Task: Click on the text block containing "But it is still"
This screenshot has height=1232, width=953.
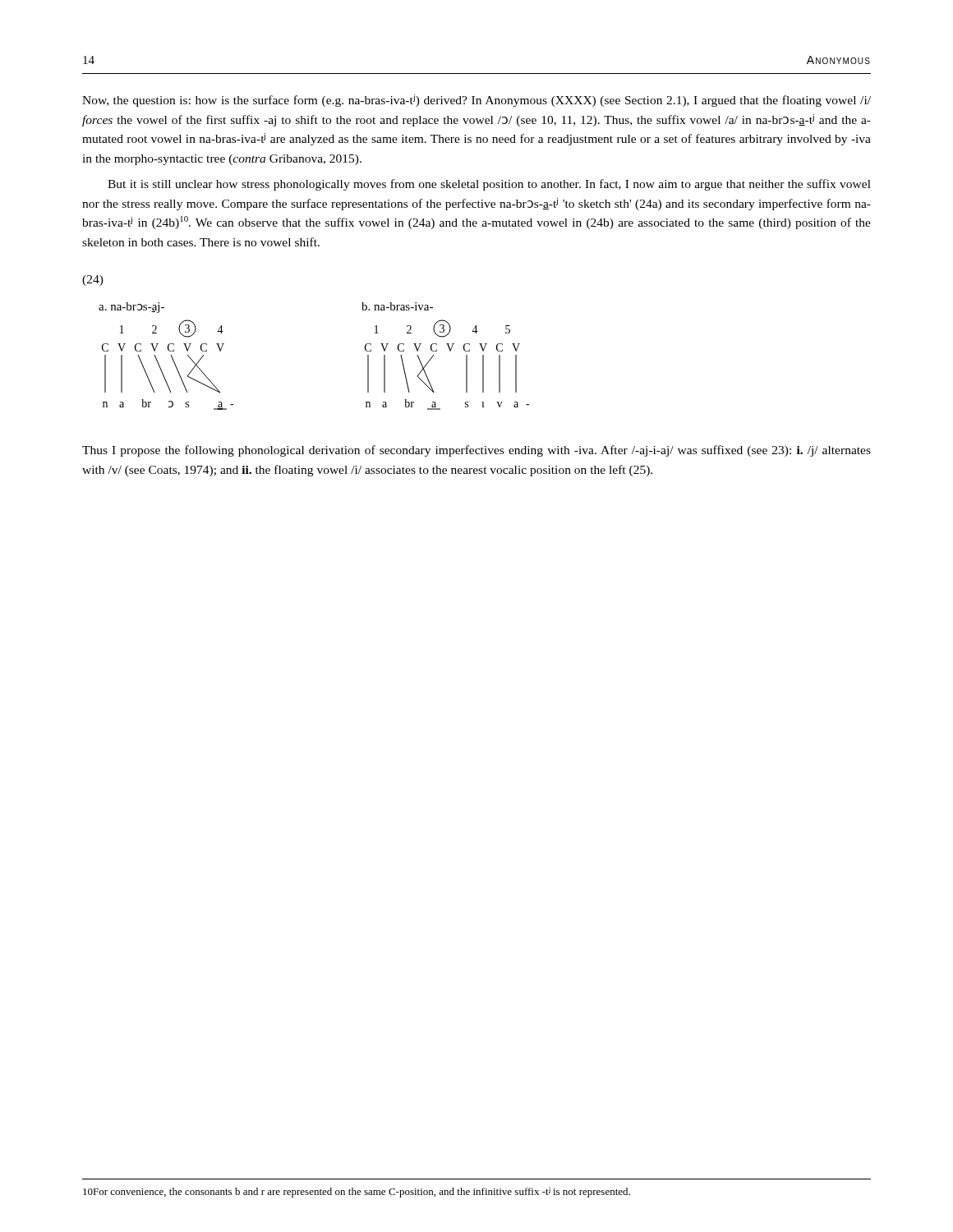Action: tap(476, 213)
